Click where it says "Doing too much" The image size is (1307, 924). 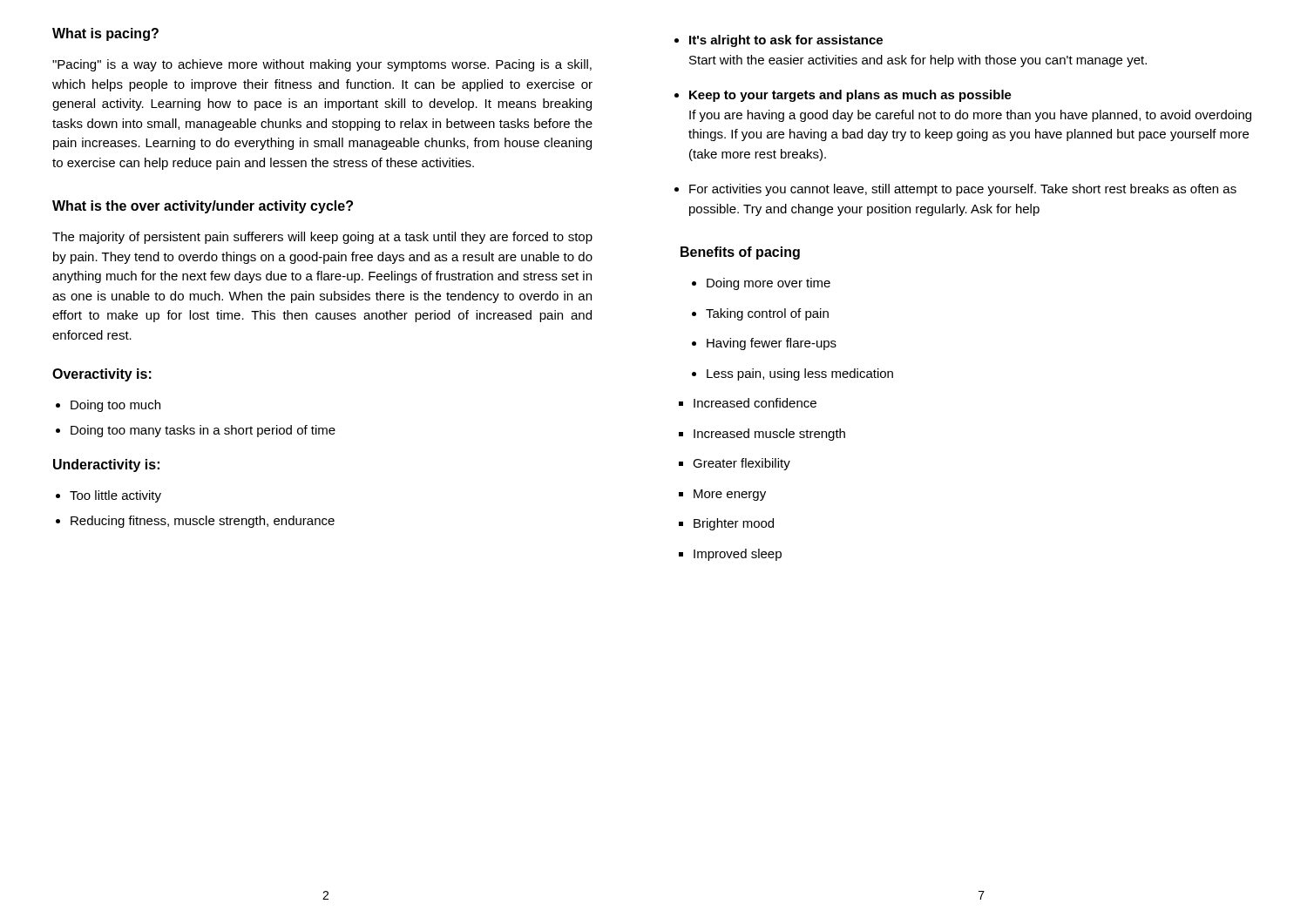click(x=115, y=406)
